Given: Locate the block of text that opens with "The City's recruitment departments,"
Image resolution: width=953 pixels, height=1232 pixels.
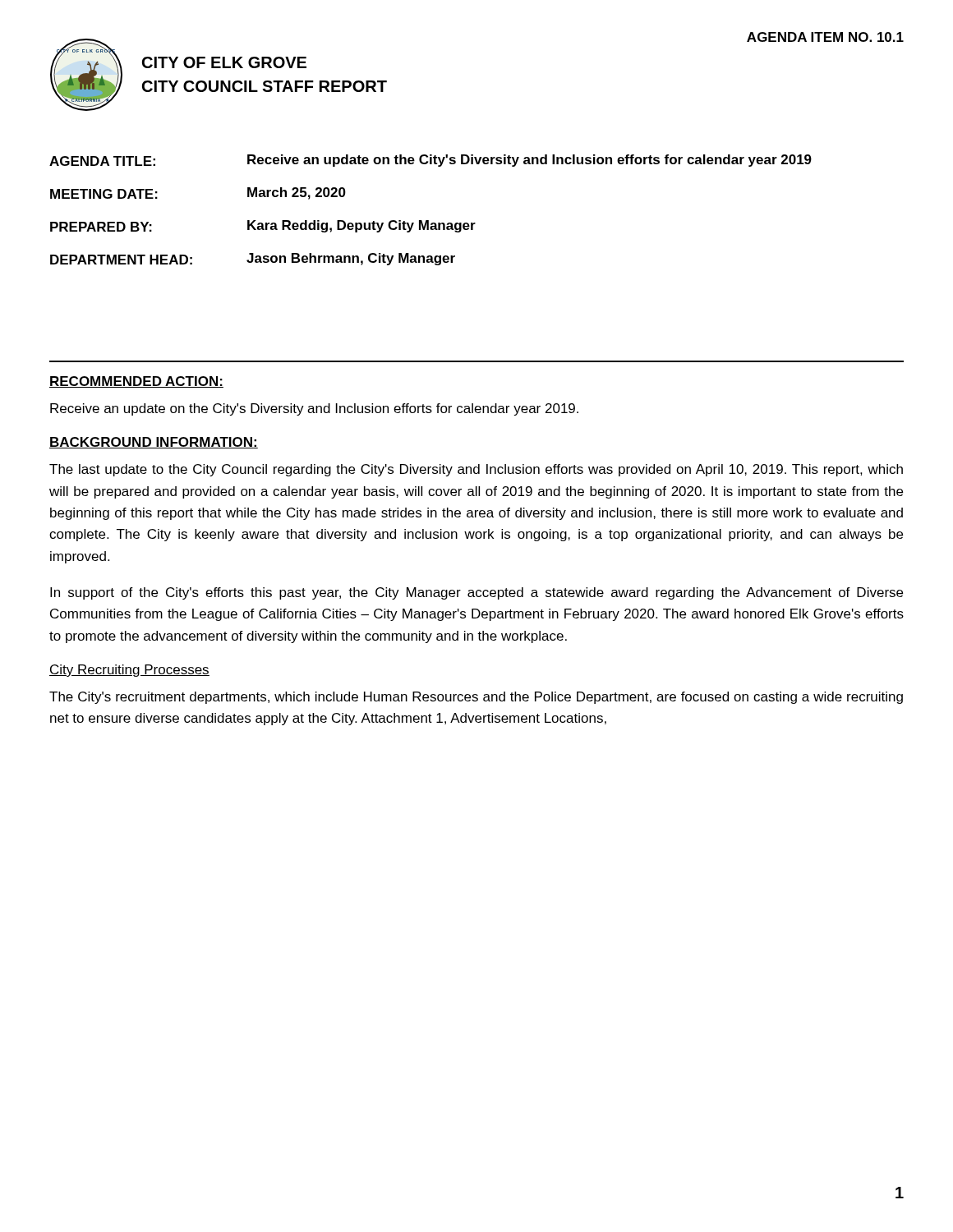Looking at the screenshot, I should pyautogui.click(x=476, y=708).
